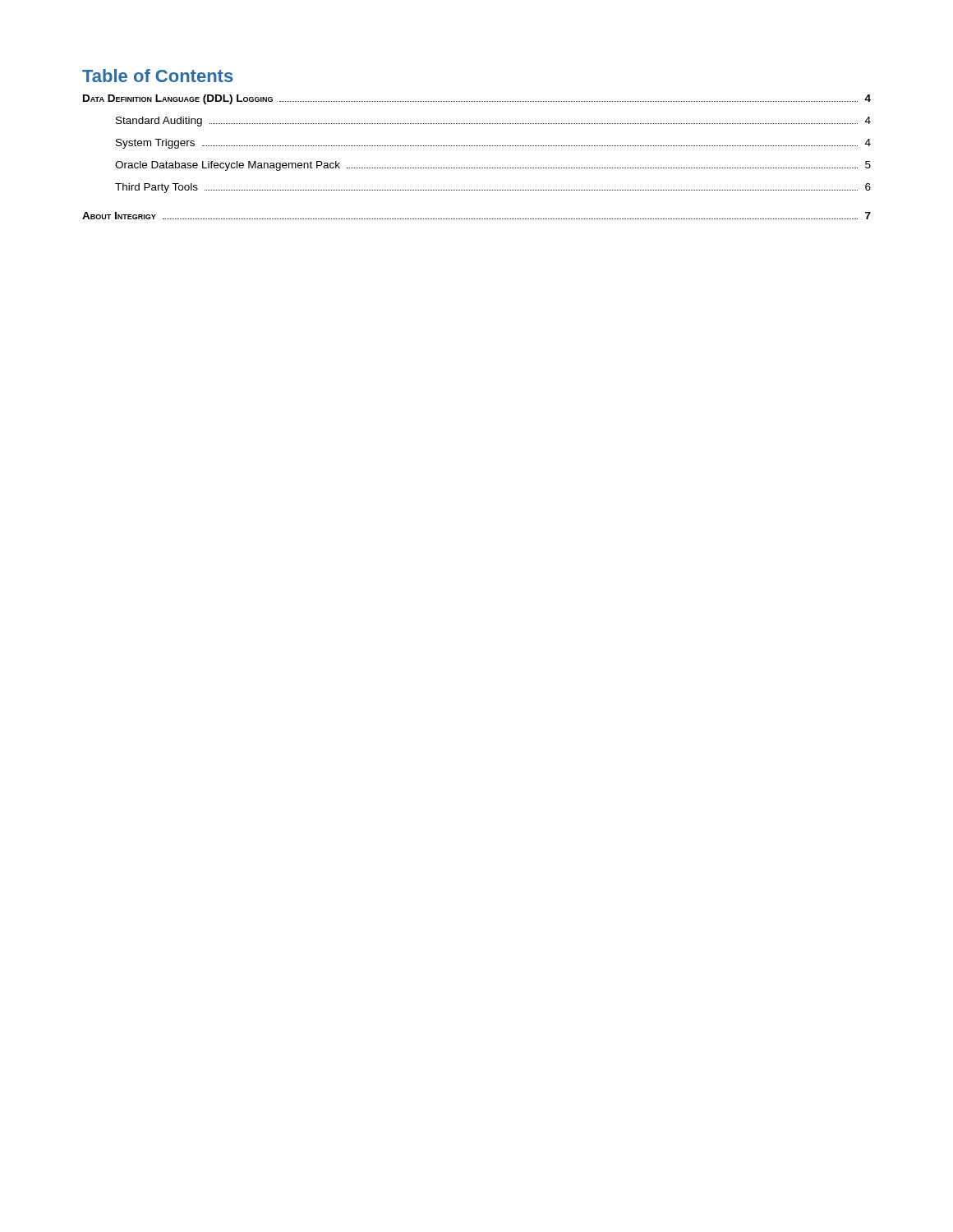Locate the passage starting "System Triggers 4"
Screen dimensions: 1232x953
[493, 143]
